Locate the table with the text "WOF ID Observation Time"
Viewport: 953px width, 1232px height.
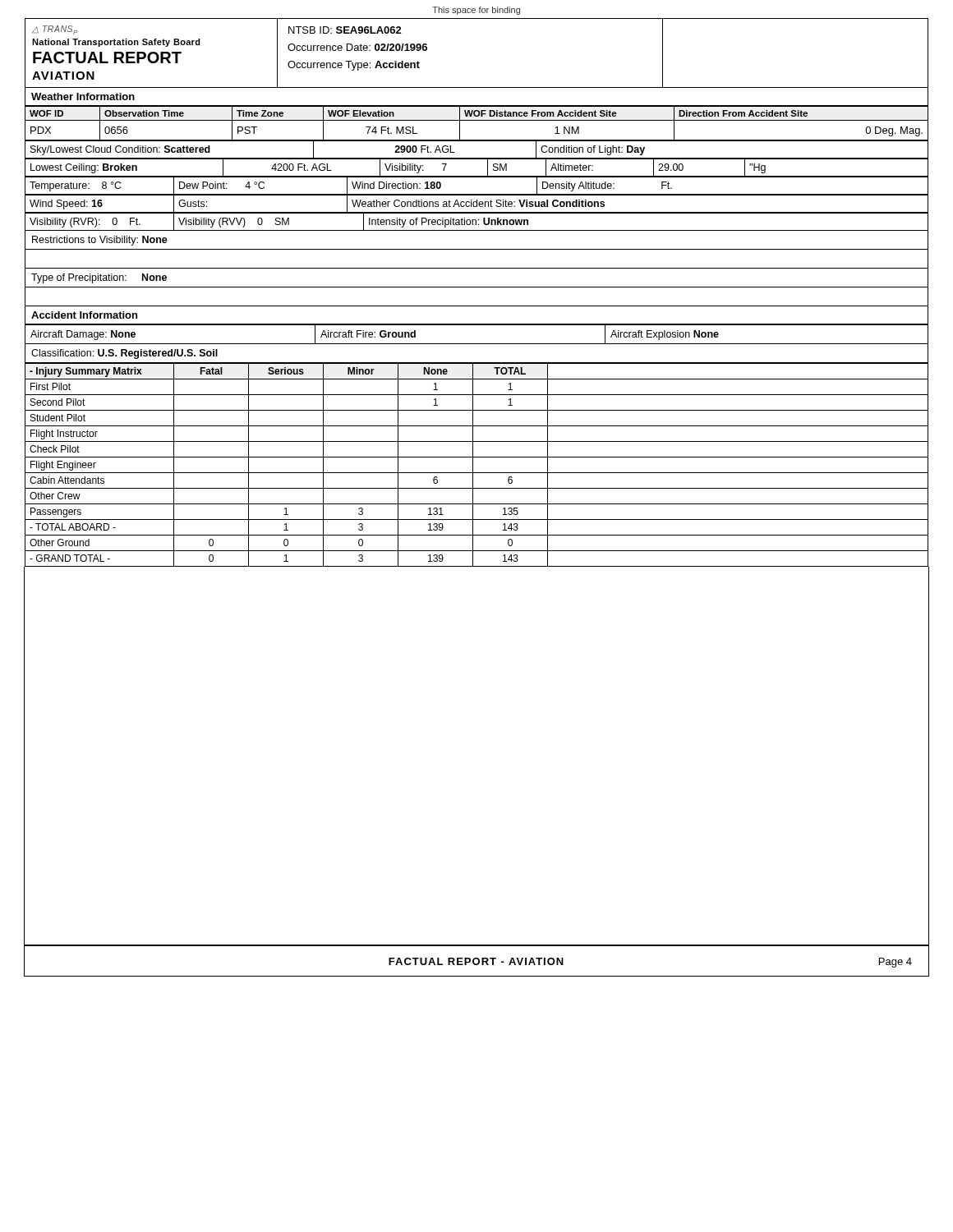click(476, 123)
